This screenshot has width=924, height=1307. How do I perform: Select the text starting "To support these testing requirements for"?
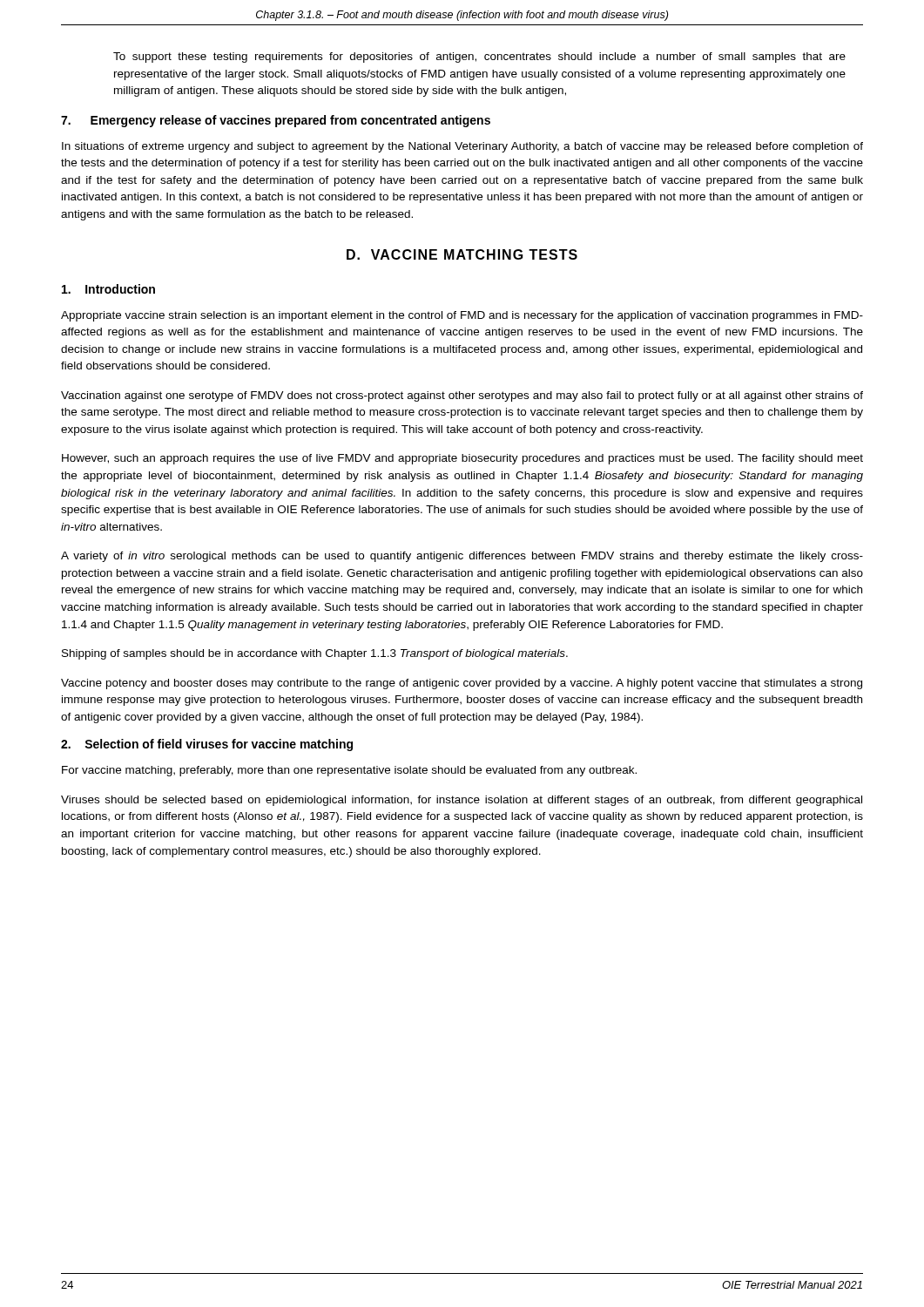(479, 73)
